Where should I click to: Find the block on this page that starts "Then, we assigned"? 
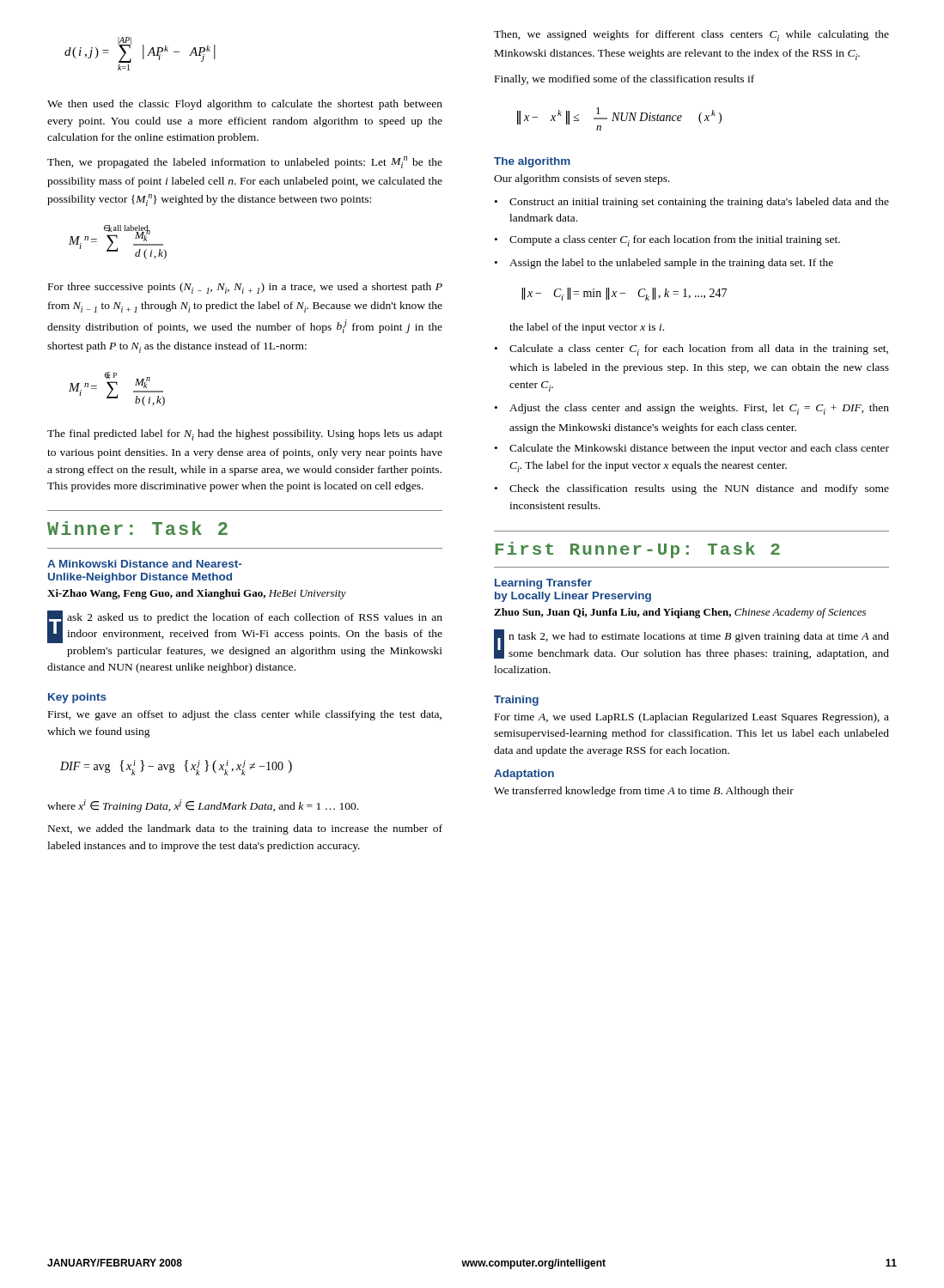pos(691,56)
